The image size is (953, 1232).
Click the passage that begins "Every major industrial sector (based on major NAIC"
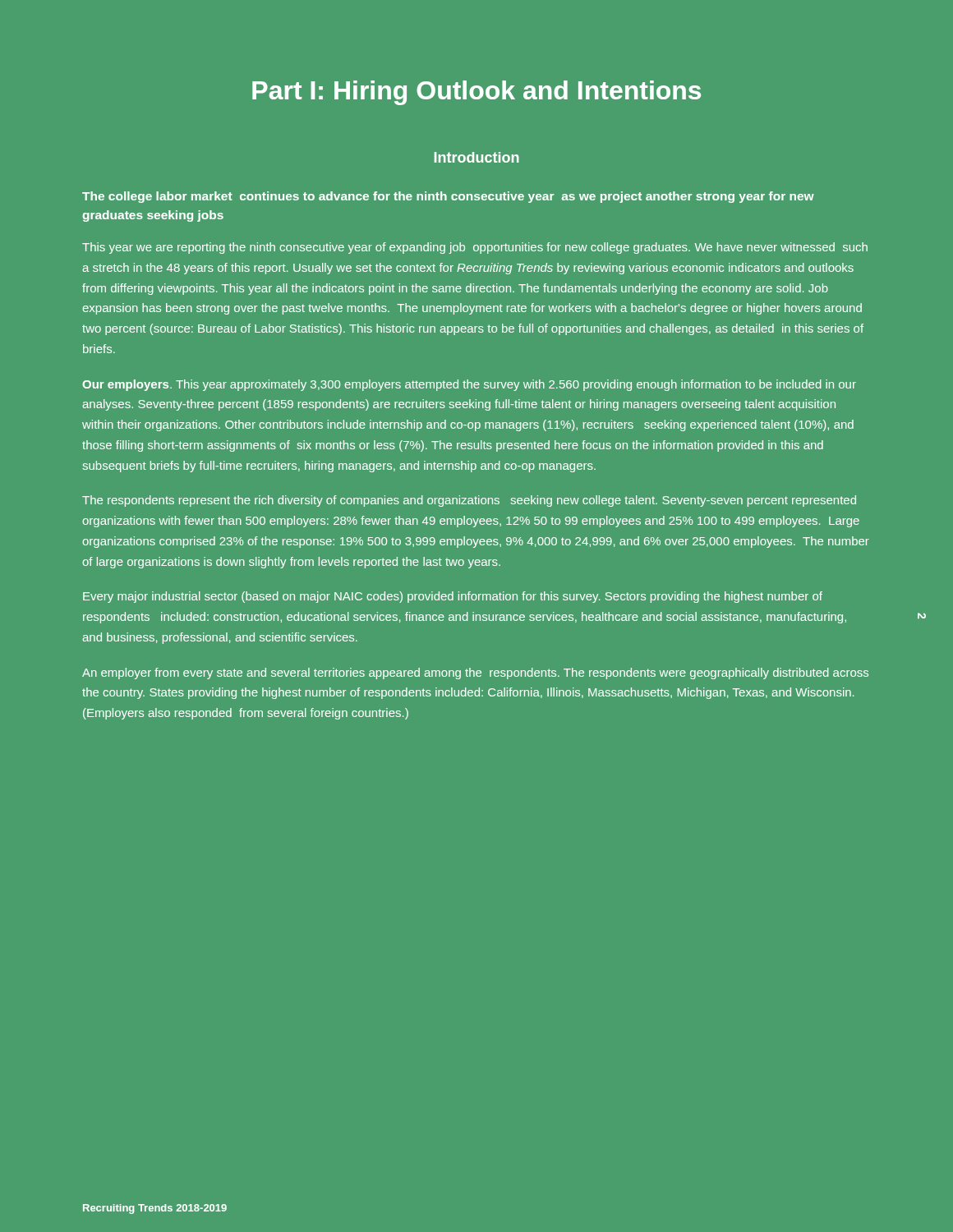[465, 616]
